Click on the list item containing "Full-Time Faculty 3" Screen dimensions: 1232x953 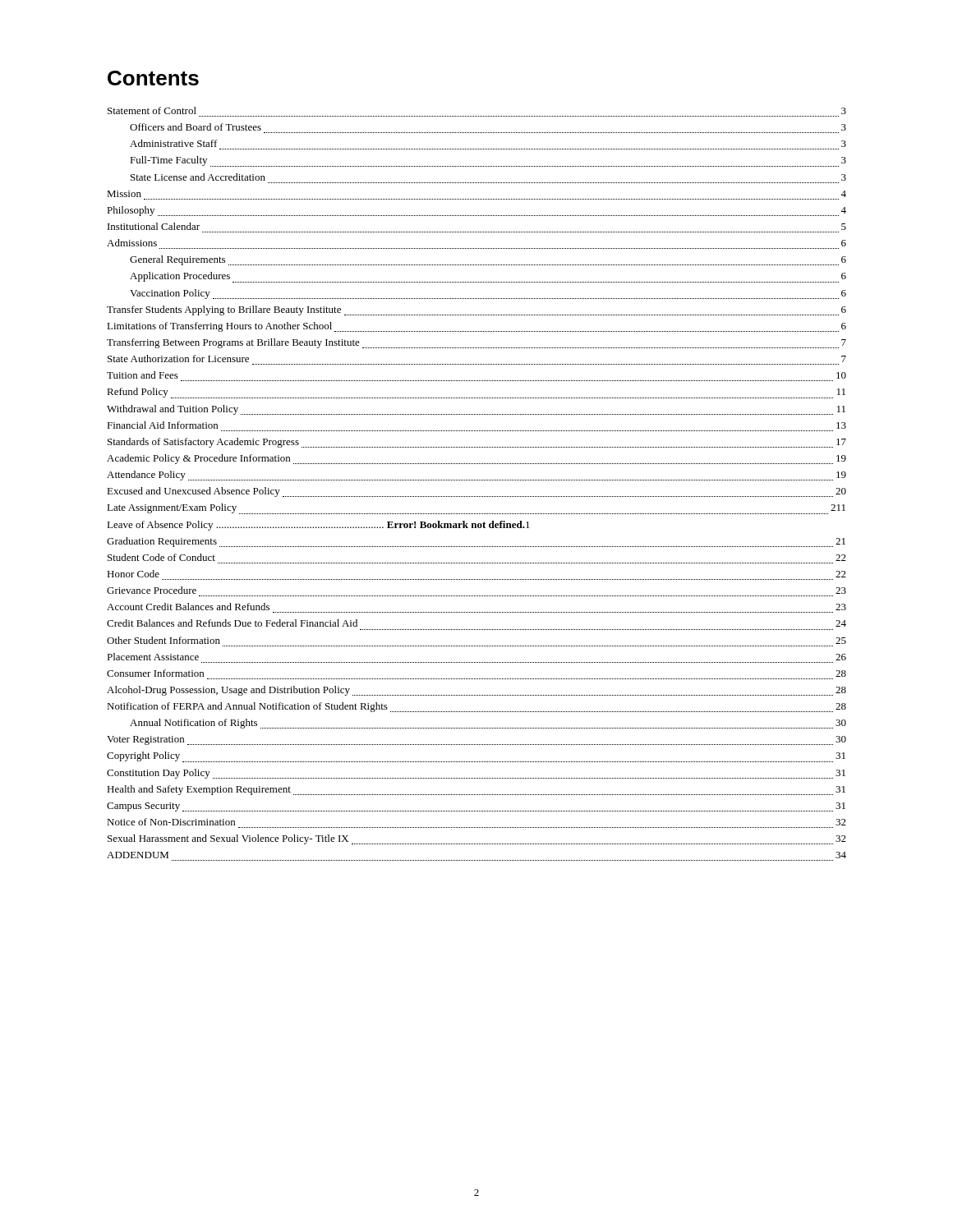[488, 161]
